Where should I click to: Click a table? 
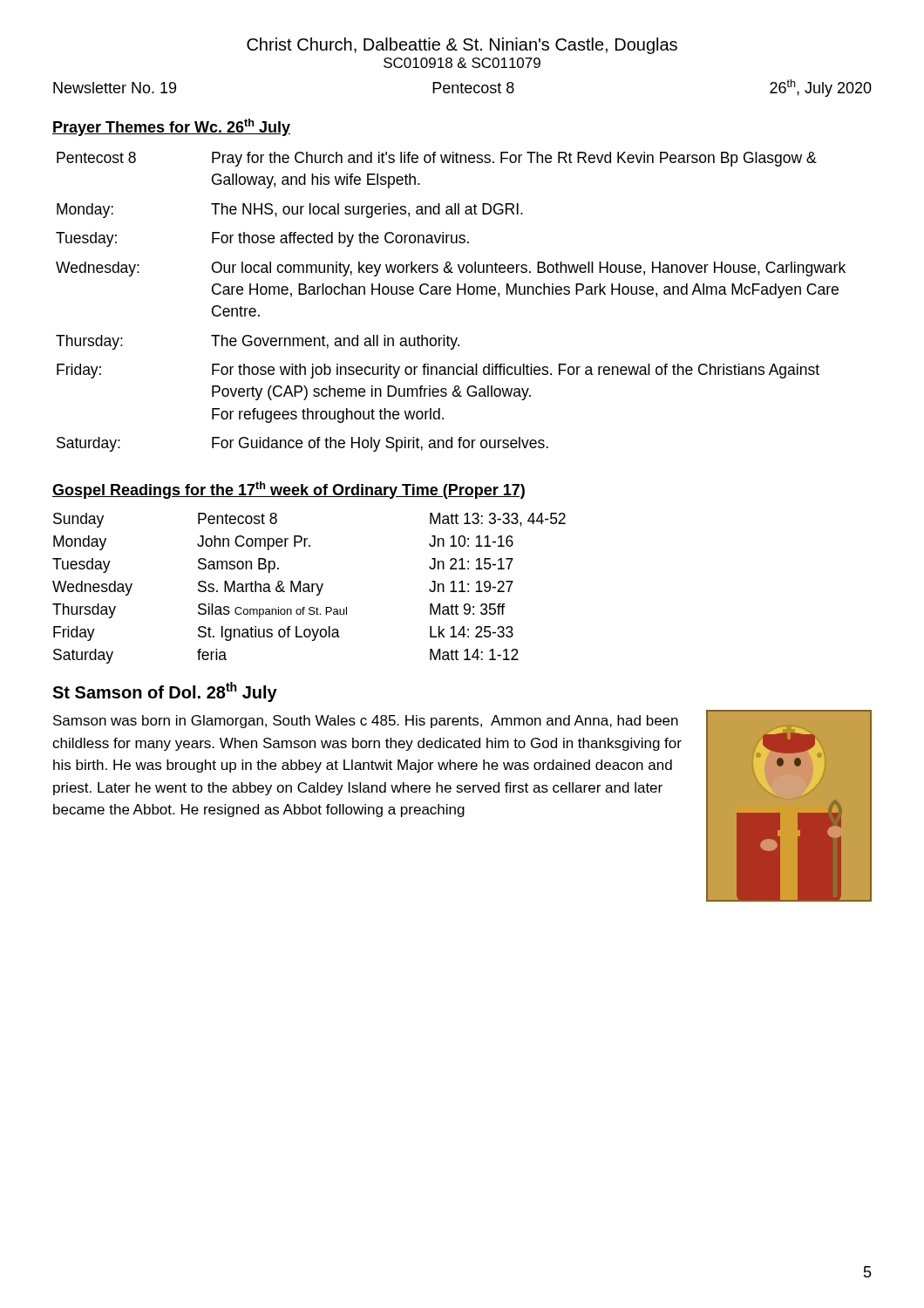(x=462, y=587)
